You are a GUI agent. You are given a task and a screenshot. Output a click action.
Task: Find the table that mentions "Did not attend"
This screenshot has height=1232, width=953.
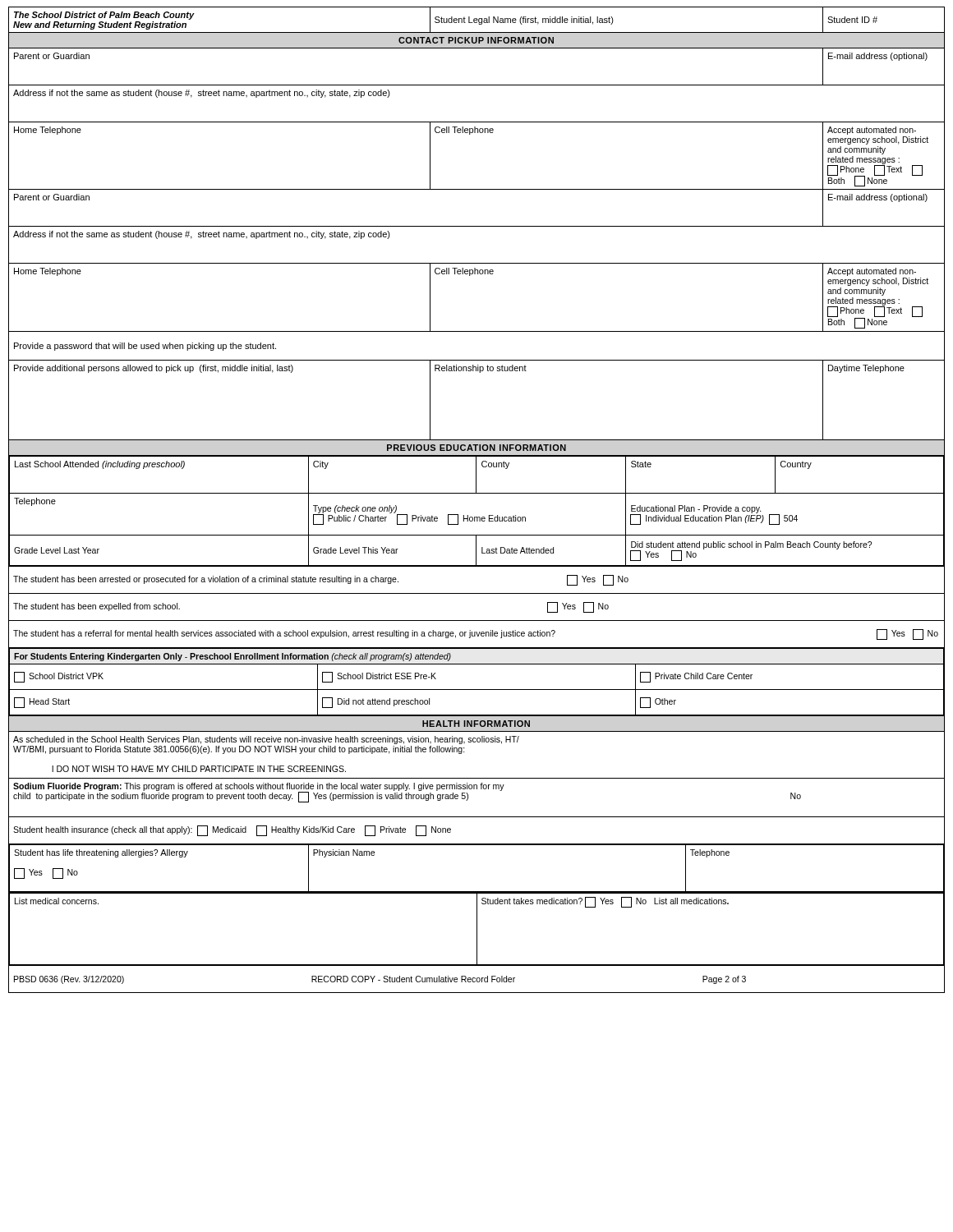476,682
